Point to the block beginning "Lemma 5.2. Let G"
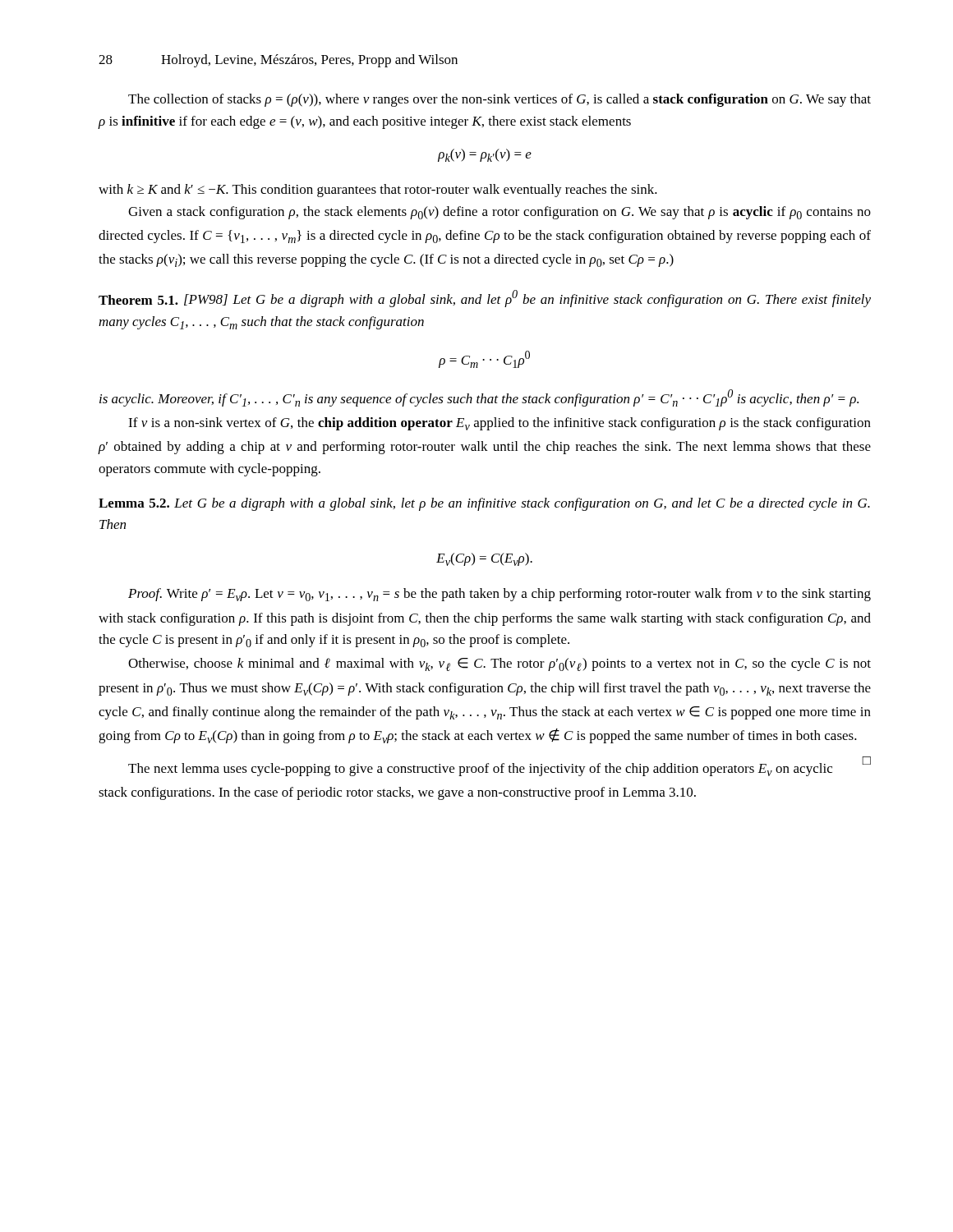 coord(485,515)
